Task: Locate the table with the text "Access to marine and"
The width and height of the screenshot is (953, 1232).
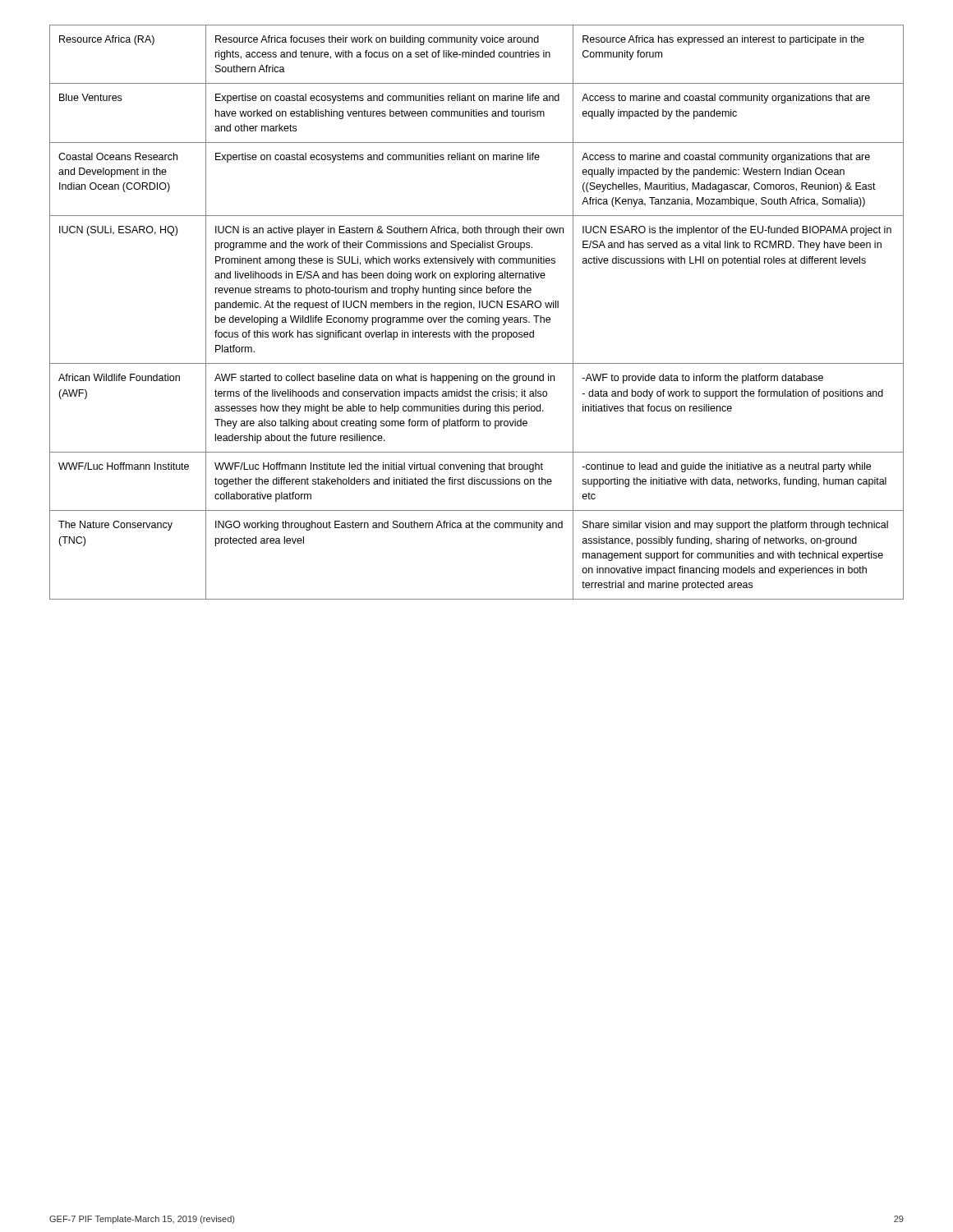Action: (x=476, y=312)
